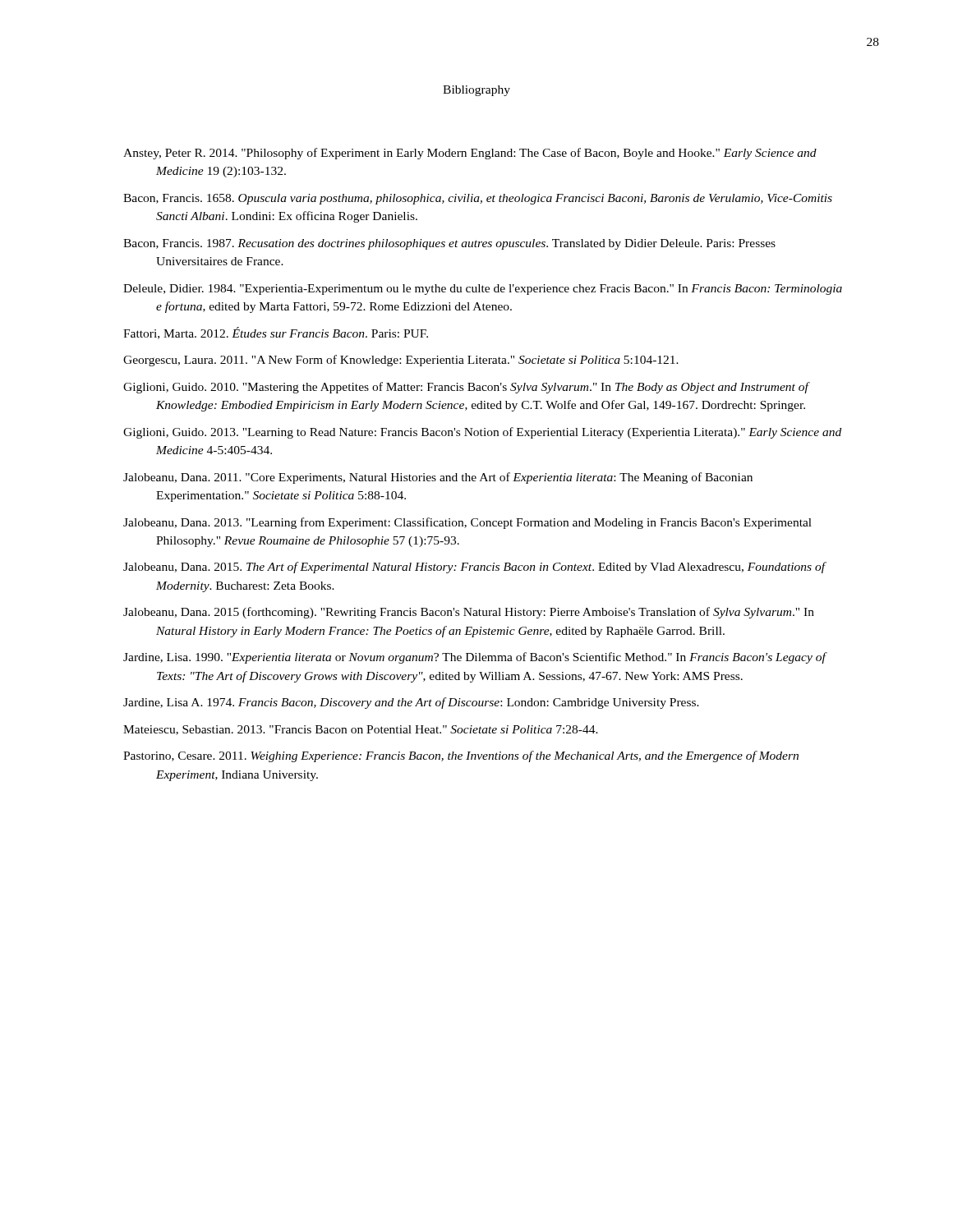Click on the list item that says "Jalobeanu, Dana. 2013. "Learning from"
953x1232 pixels.
click(468, 531)
